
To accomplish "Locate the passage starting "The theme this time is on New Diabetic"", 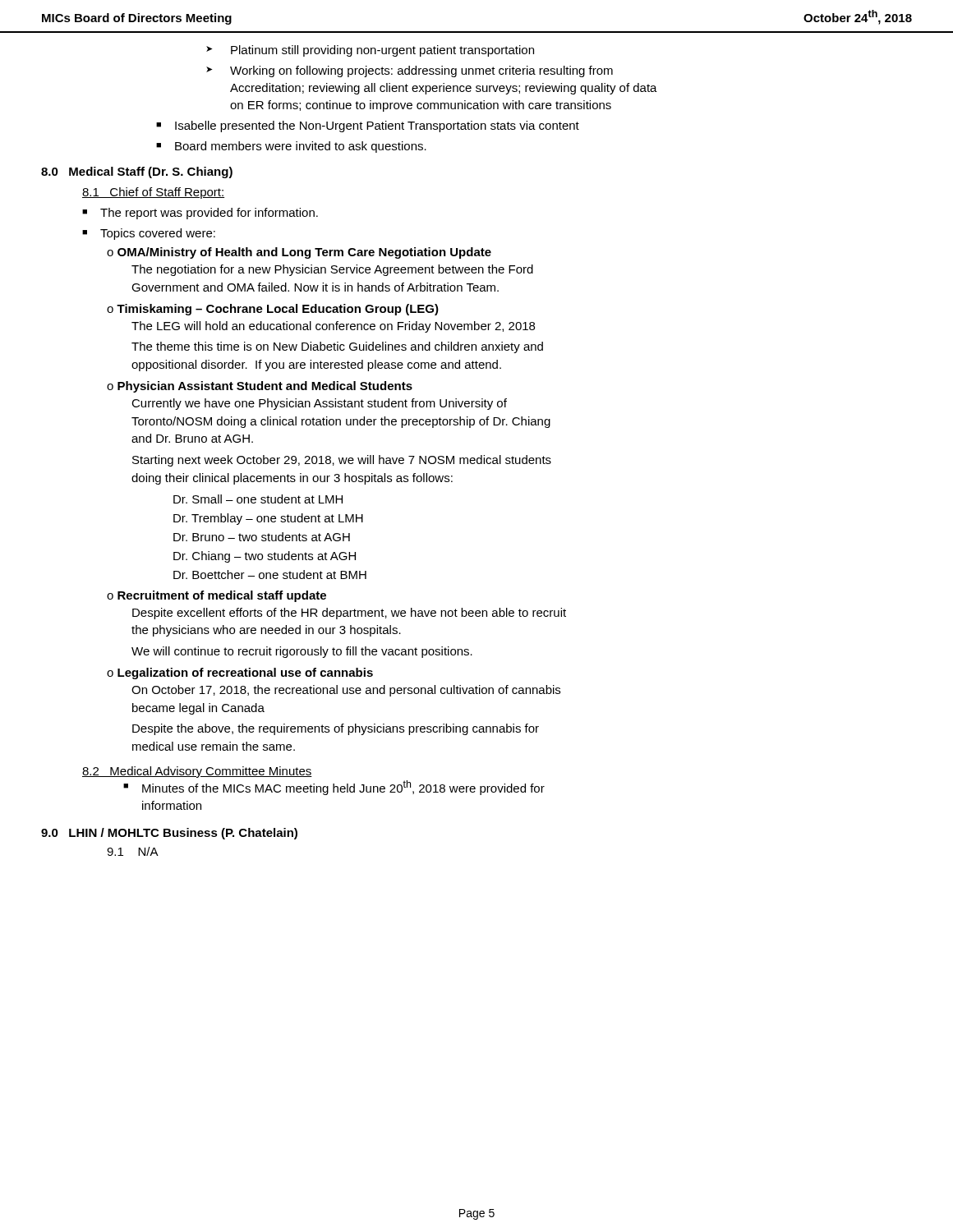I will click(338, 355).
